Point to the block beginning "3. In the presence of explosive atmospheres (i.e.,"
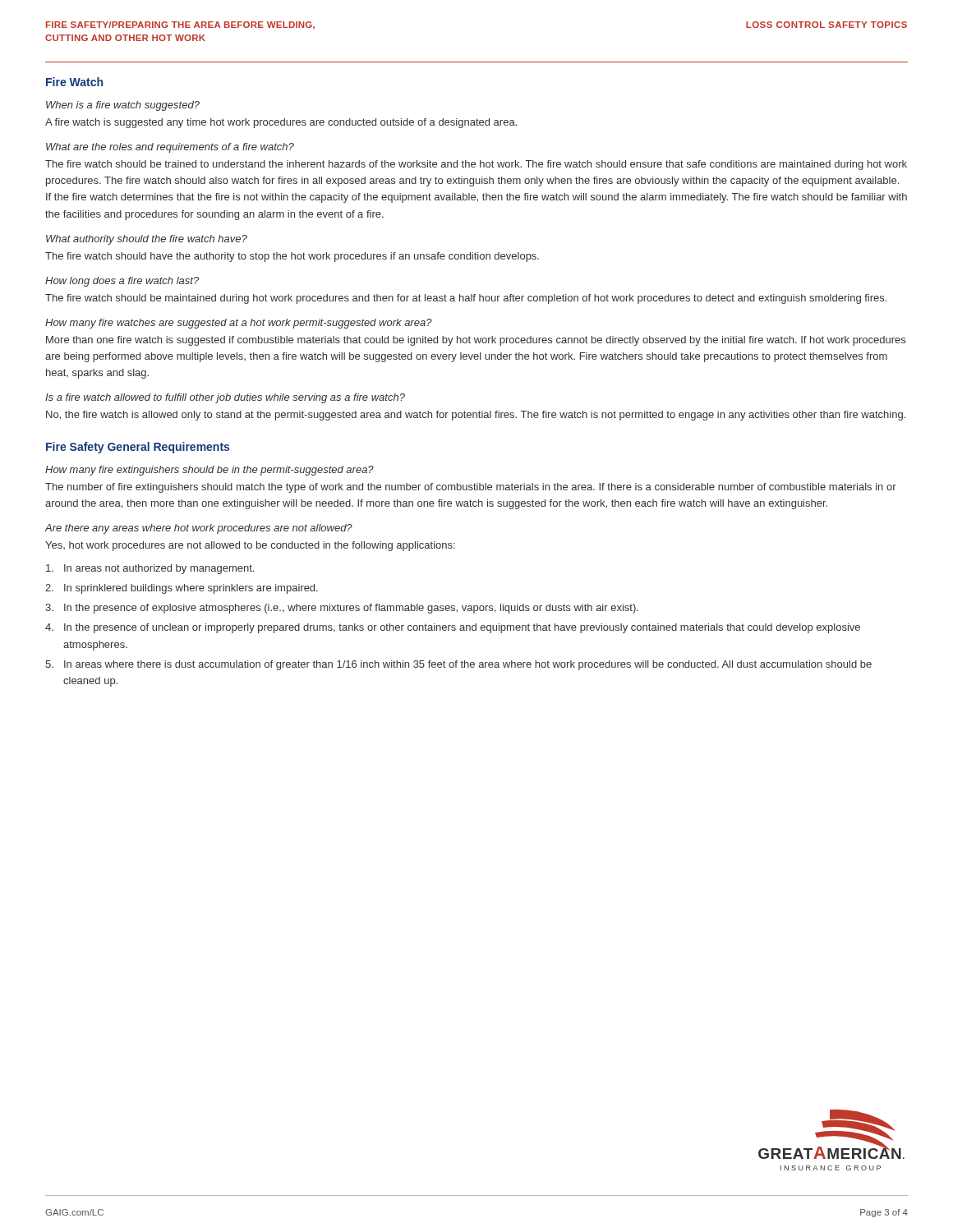This screenshot has height=1232, width=953. (476, 608)
